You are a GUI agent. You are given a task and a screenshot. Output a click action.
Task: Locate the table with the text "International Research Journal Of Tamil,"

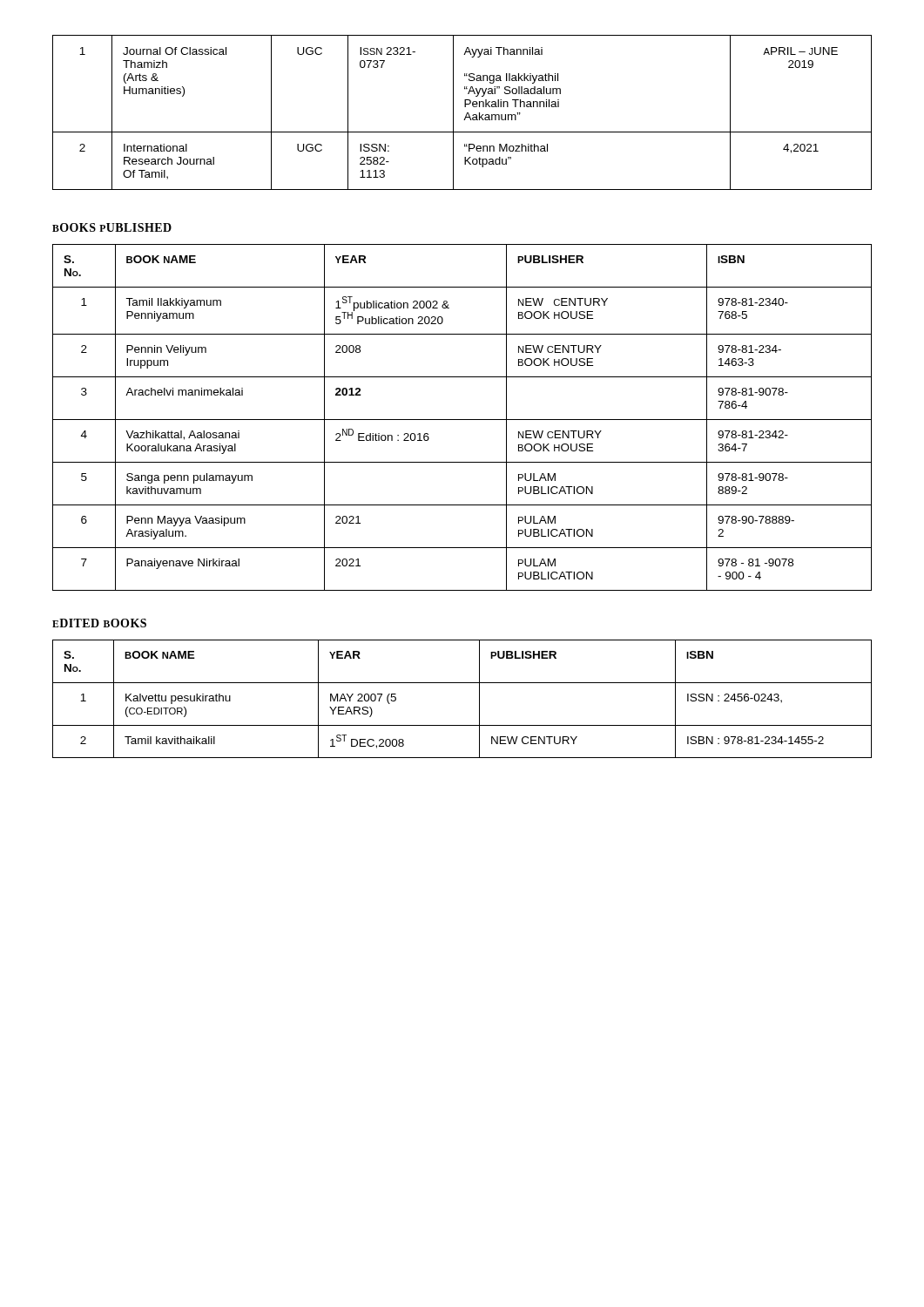(x=462, y=112)
